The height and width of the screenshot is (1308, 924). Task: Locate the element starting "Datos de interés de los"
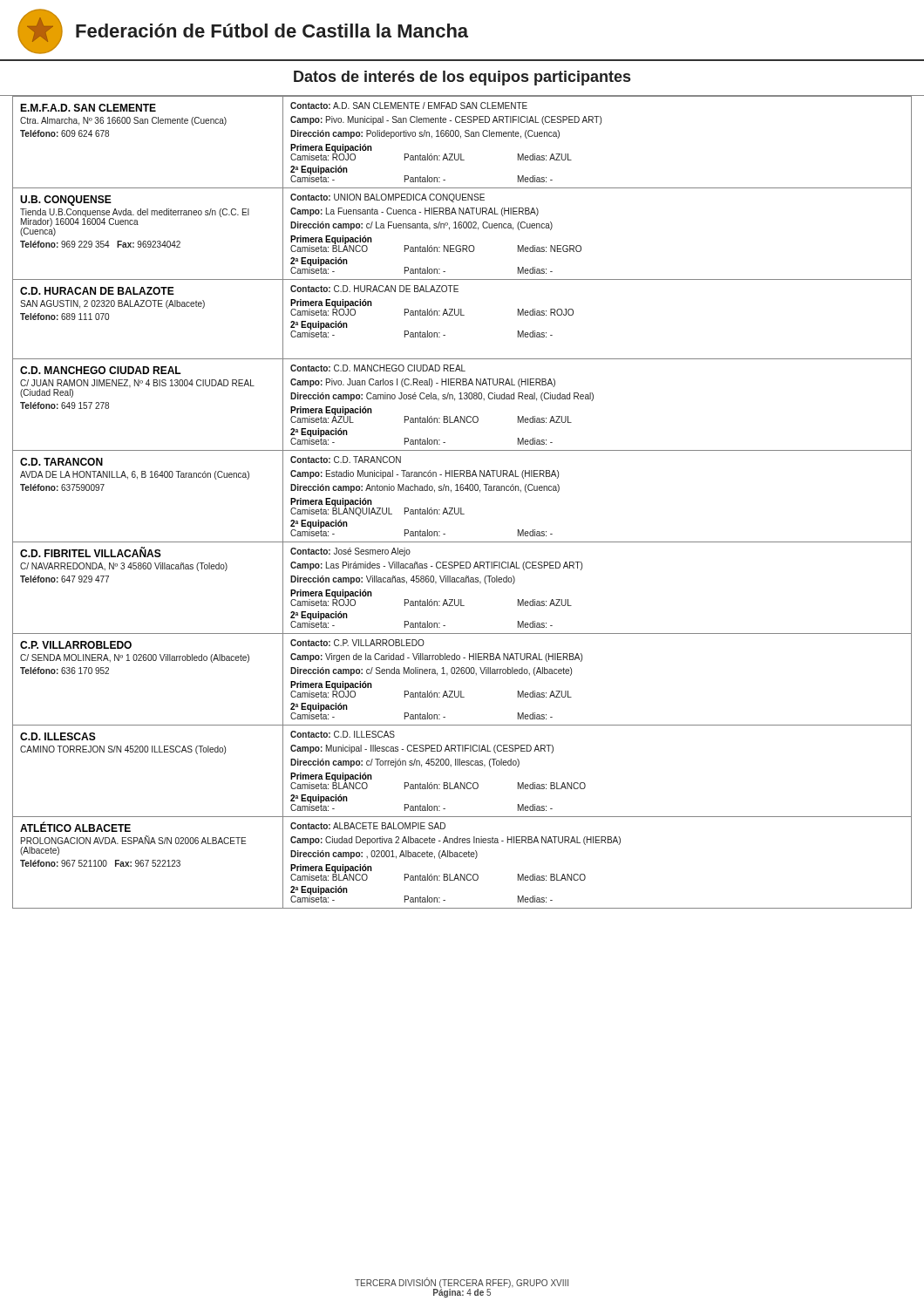[462, 77]
